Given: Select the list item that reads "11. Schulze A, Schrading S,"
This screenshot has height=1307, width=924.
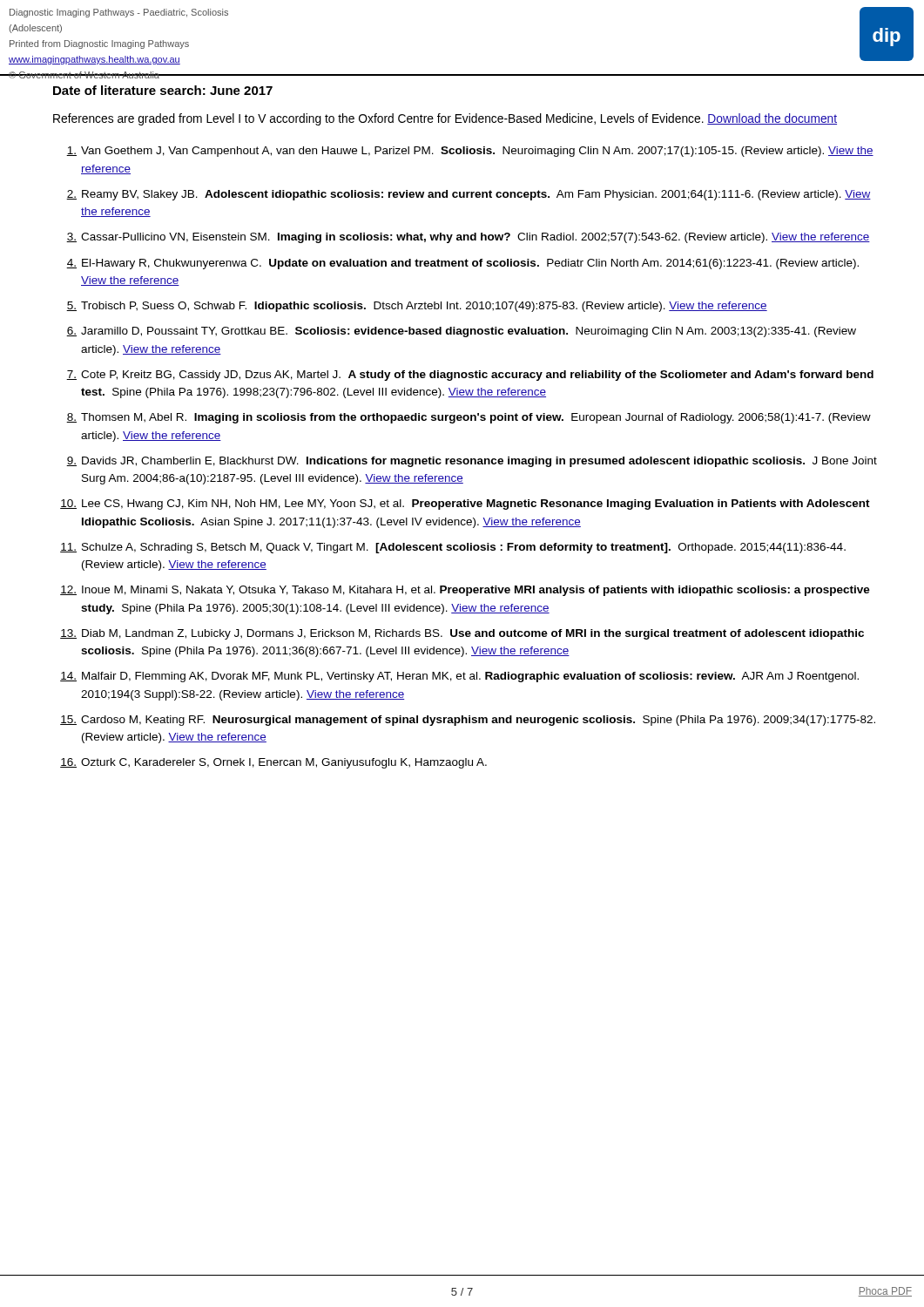Looking at the screenshot, I should (466, 556).
